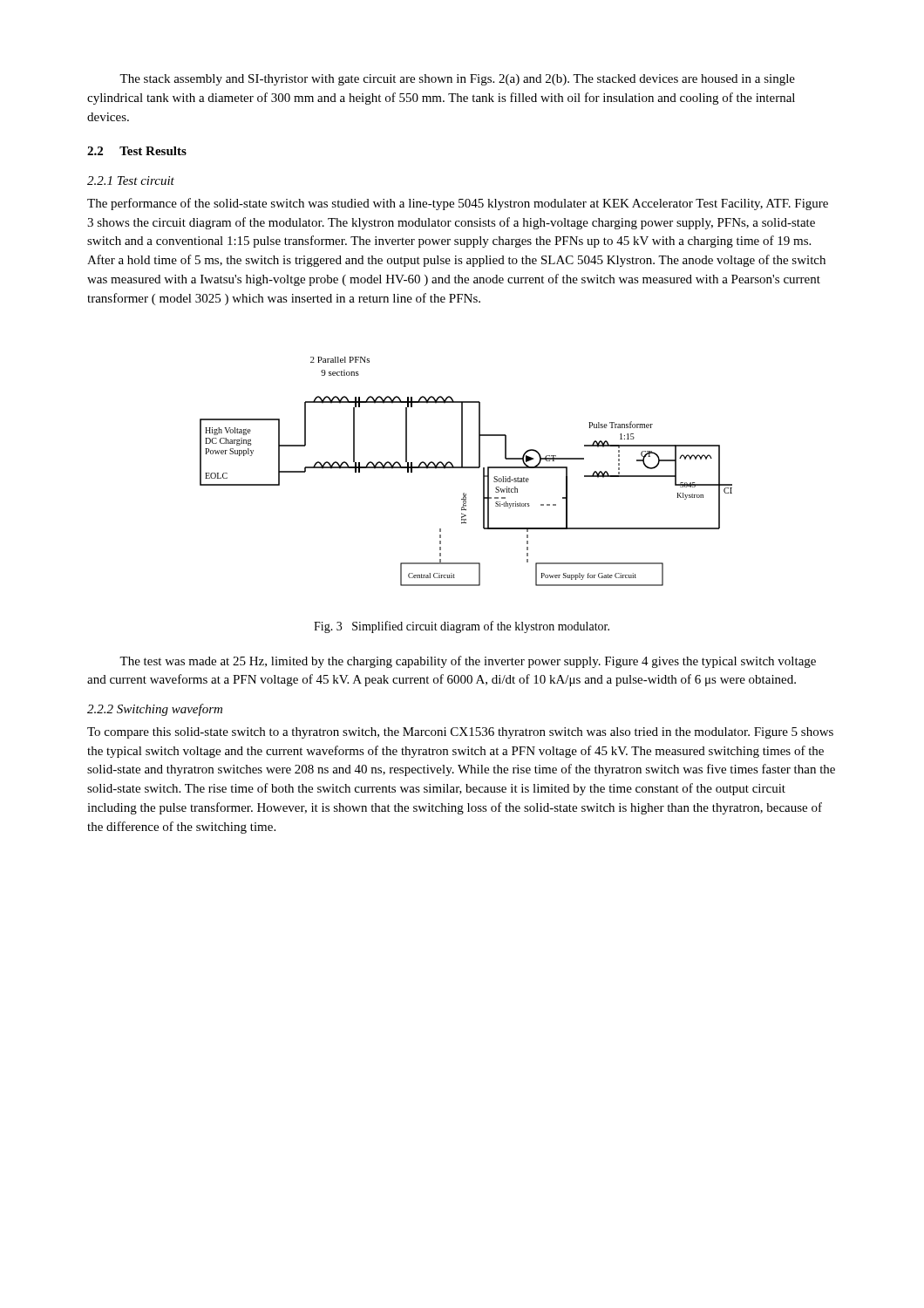Find the text block that reads "The performance of the"

point(462,251)
